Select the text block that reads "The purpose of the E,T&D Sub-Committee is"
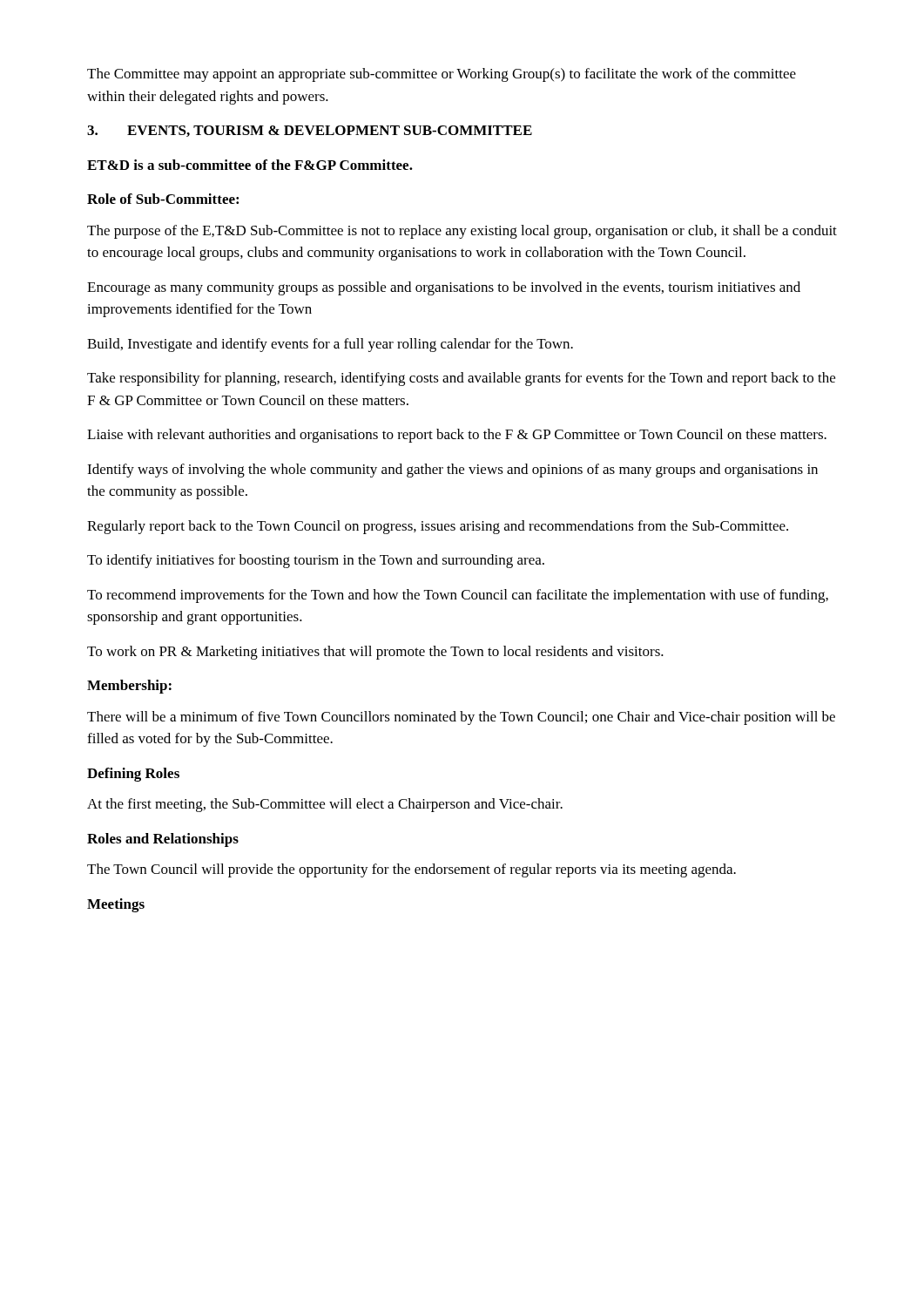This screenshot has width=924, height=1307. coord(462,241)
